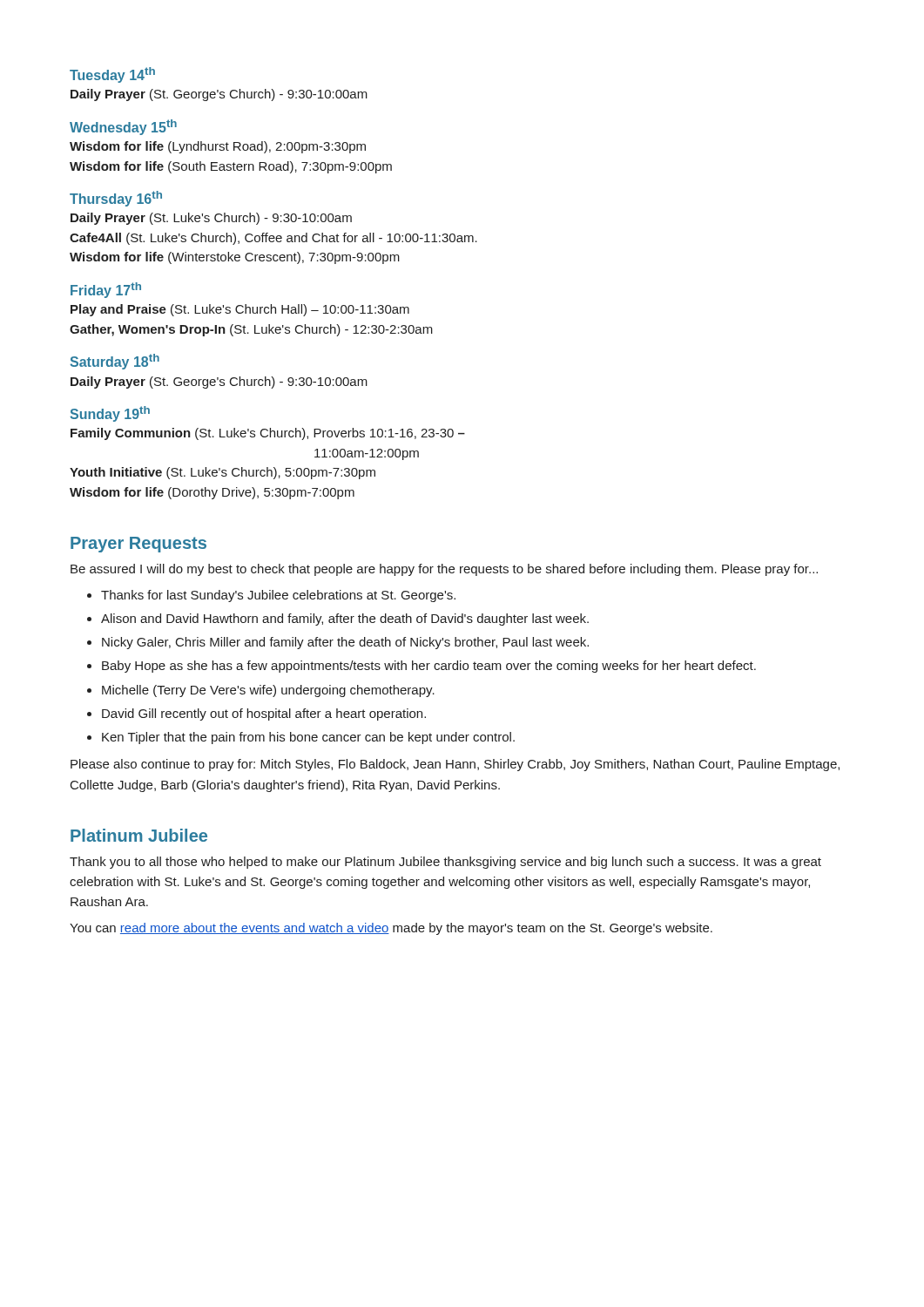Navigate to the element starting "Platinum Jubilee"
The width and height of the screenshot is (924, 1307).
coord(139,836)
